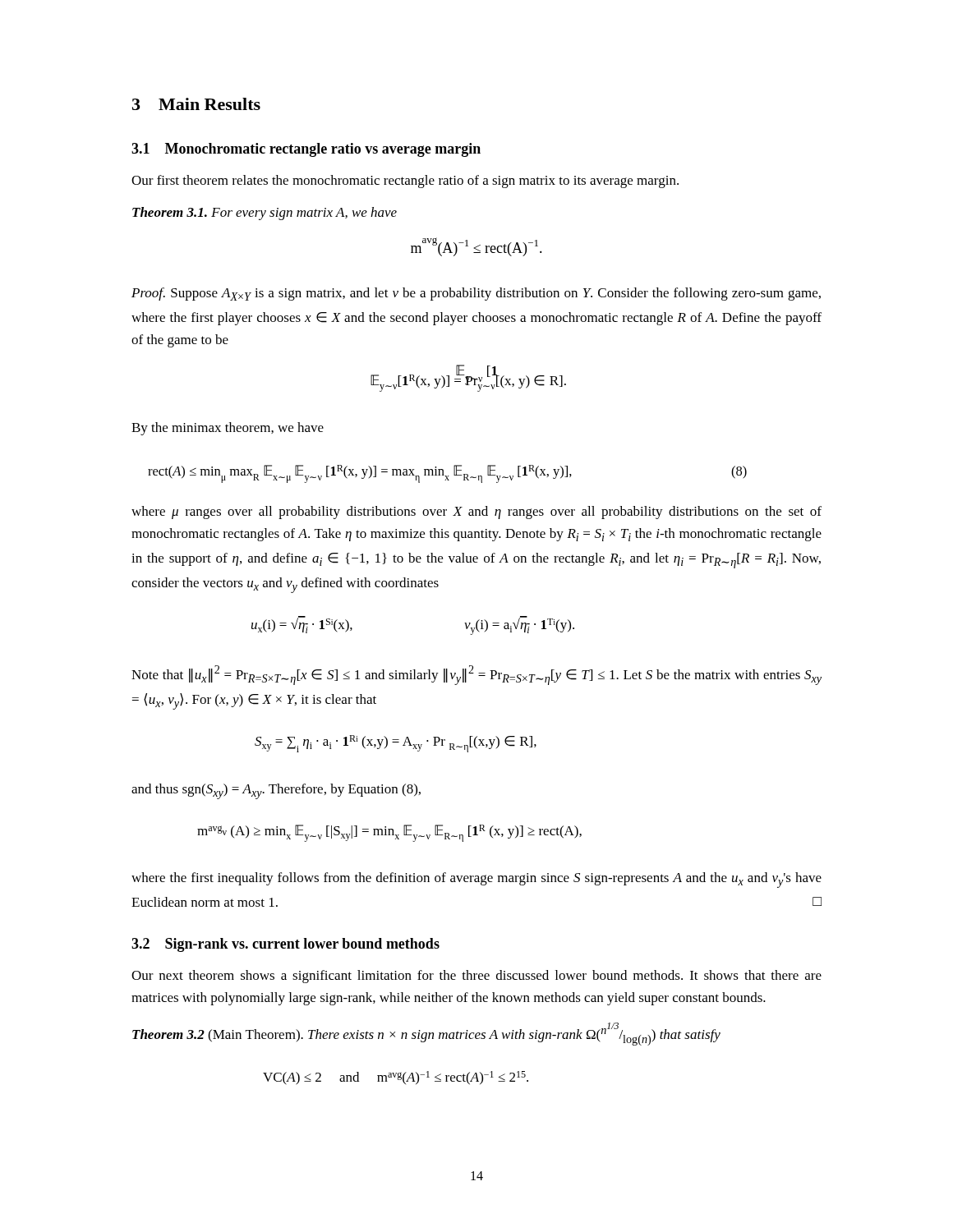Screen dimensions: 1232x953
Task: Click on the block starting "3 Main Results"
Action: [196, 104]
